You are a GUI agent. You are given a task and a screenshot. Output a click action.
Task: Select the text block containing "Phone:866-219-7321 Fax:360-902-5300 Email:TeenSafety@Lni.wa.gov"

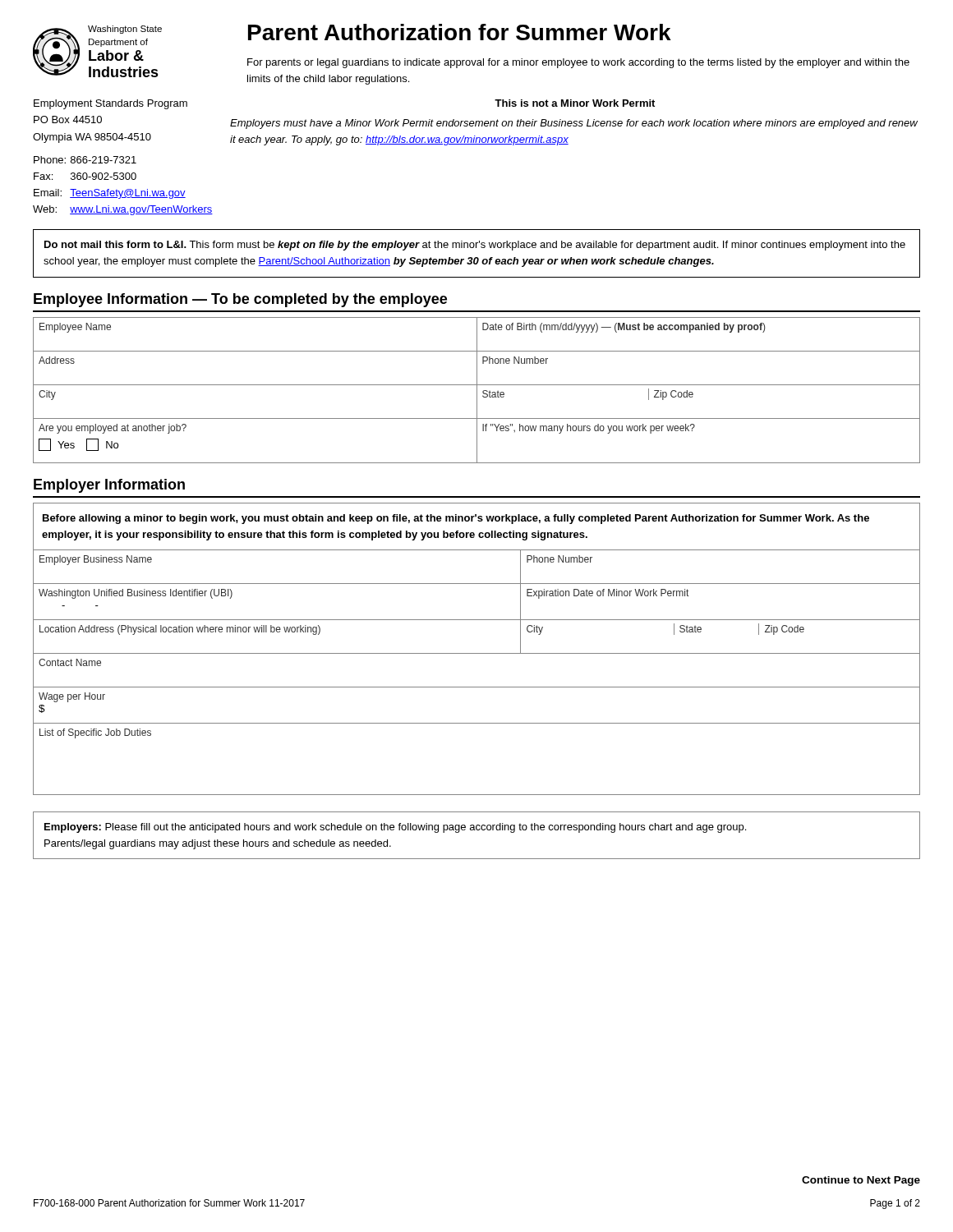[x=123, y=185]
